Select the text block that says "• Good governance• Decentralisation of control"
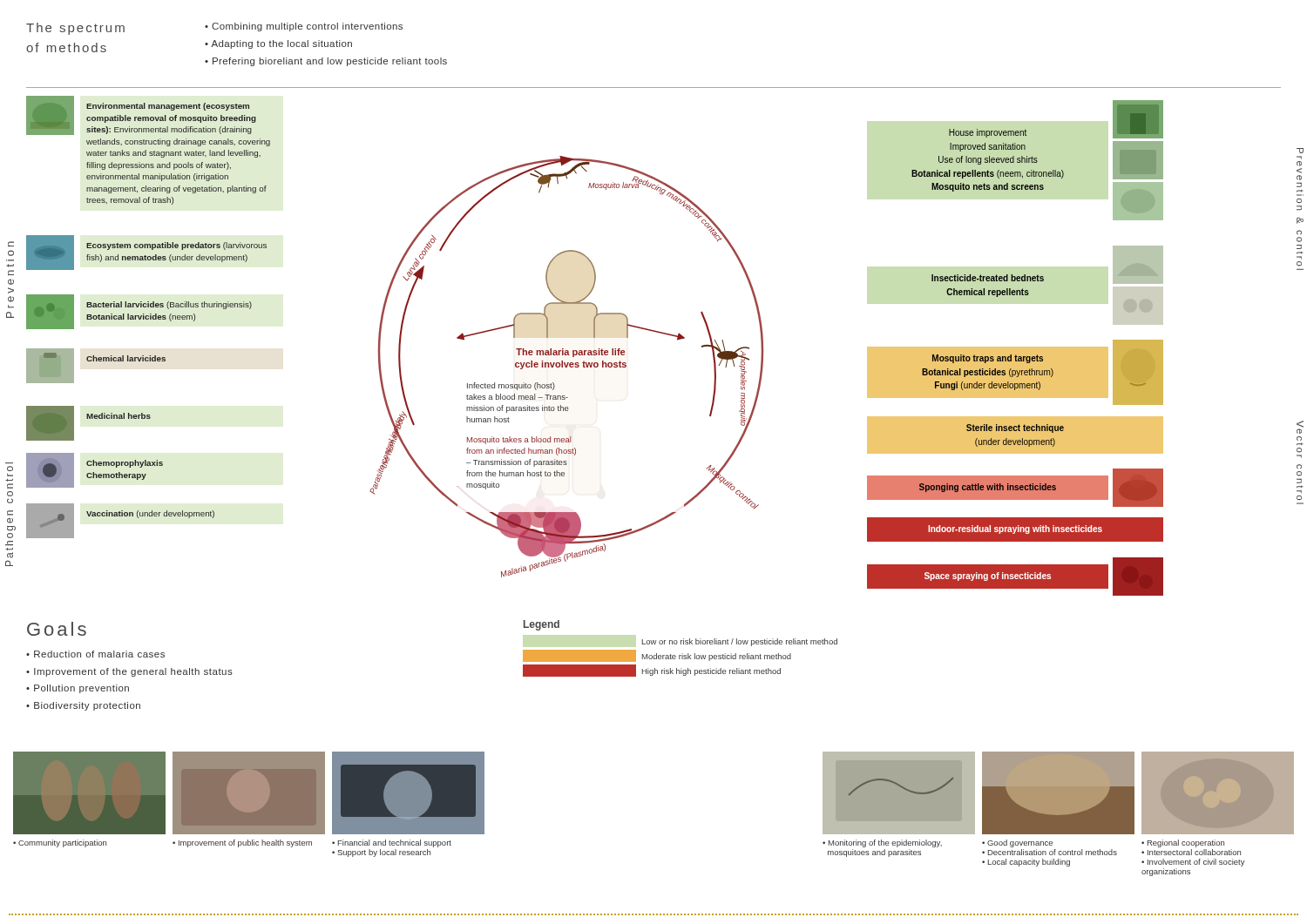1307x924 pixels. [x=1049, y=852]
